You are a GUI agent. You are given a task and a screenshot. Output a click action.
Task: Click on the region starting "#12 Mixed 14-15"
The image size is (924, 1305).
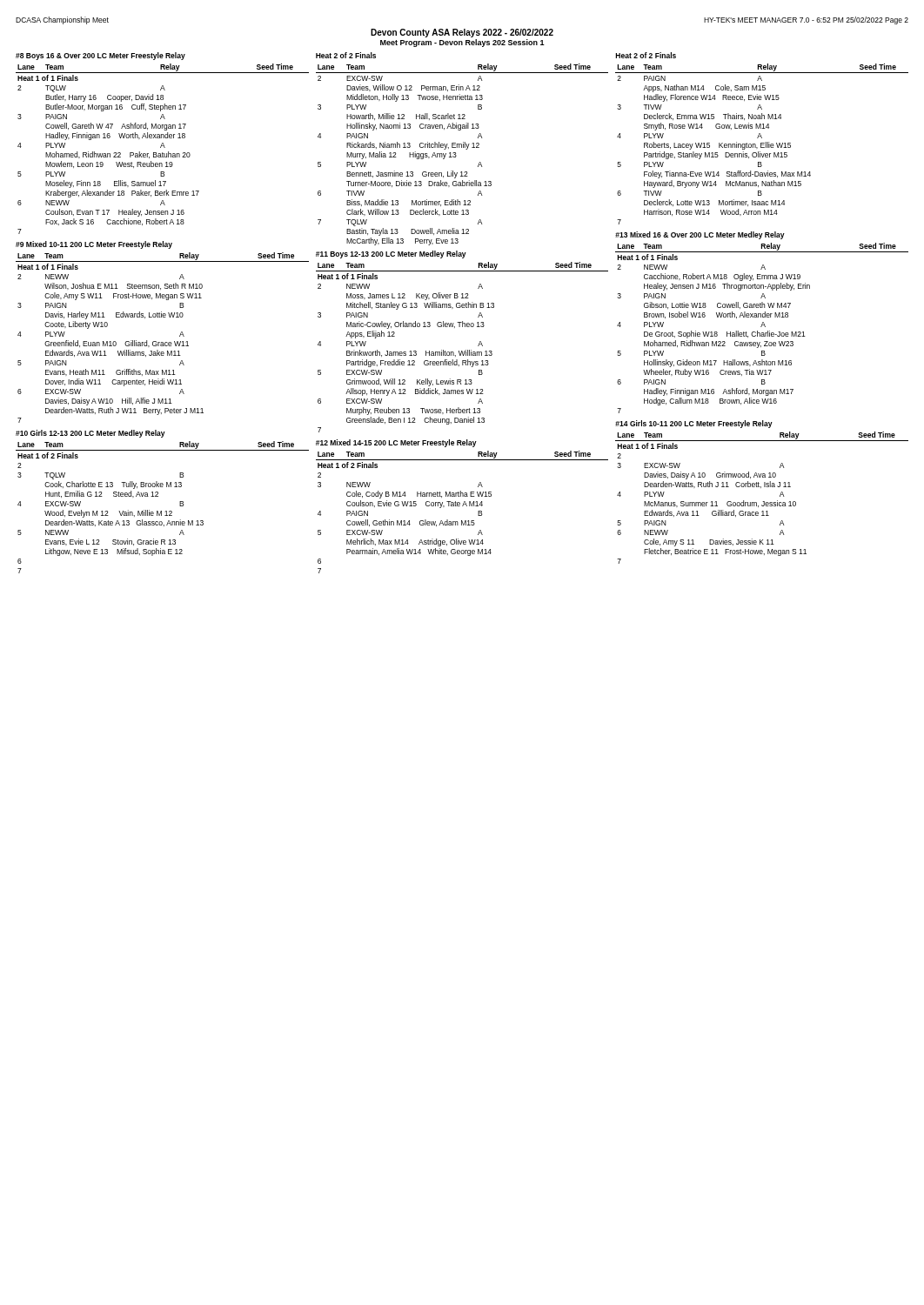396,443
